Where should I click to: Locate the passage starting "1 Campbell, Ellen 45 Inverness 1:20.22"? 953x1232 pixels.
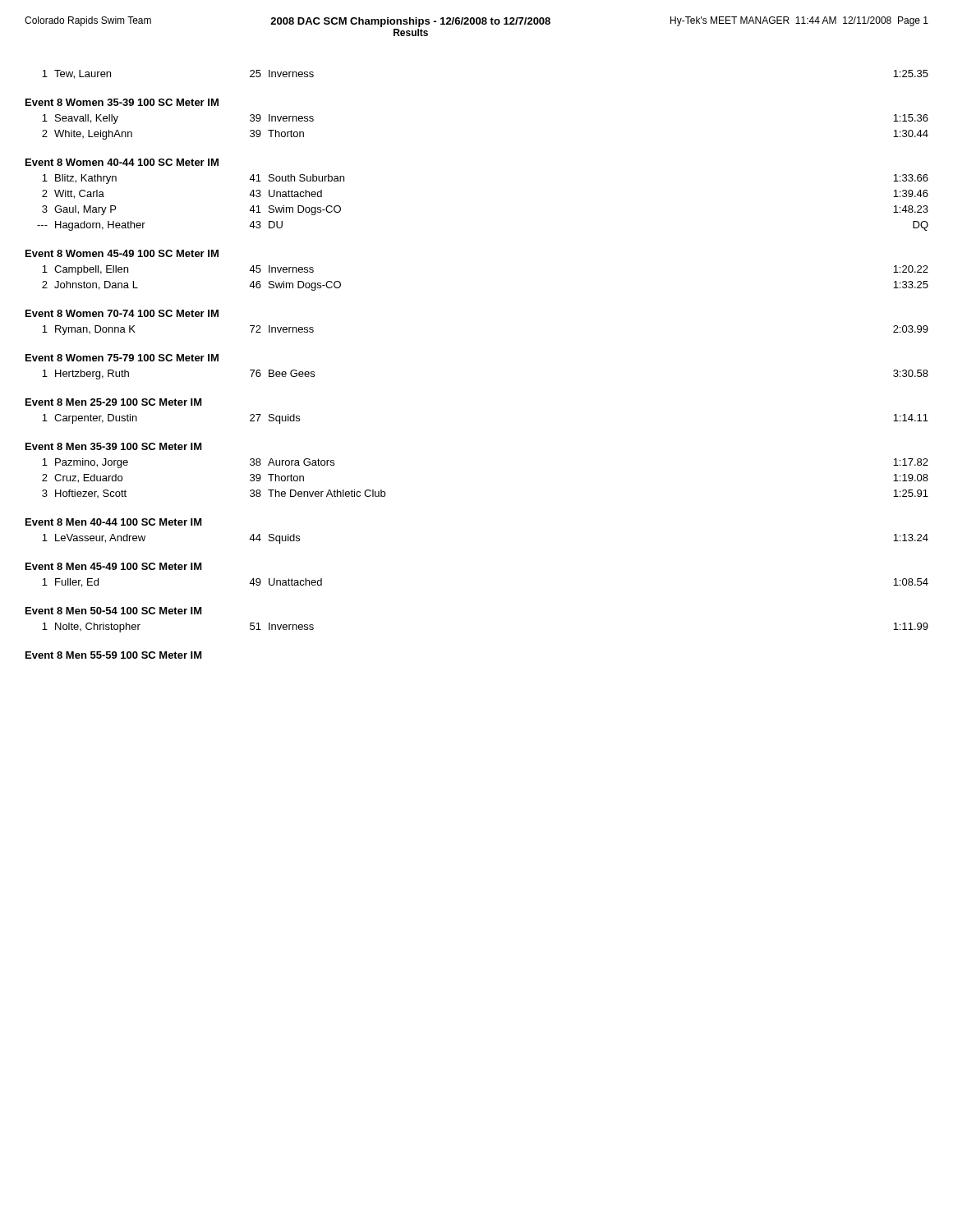tap(88, 270)
